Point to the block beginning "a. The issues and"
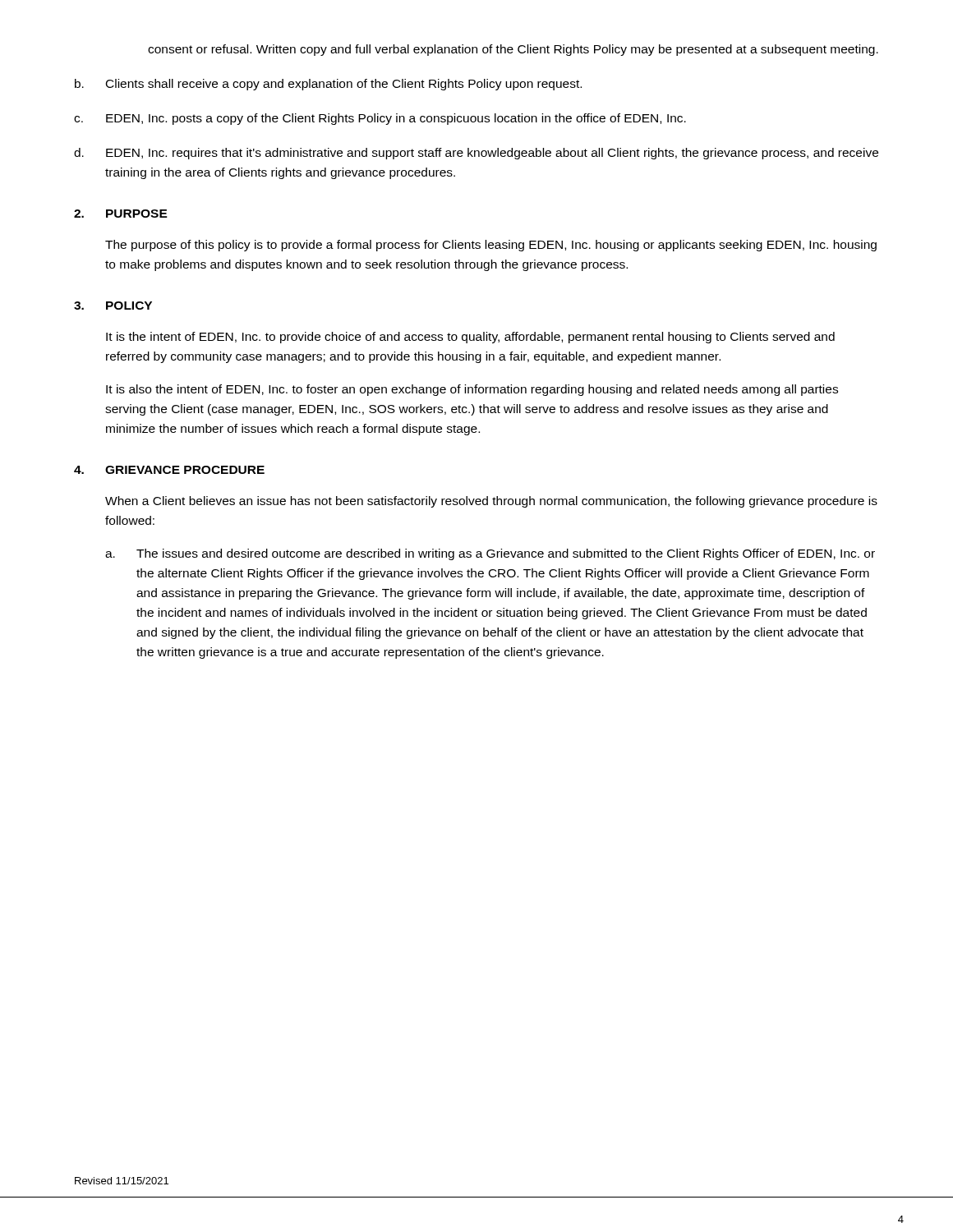 492,603
